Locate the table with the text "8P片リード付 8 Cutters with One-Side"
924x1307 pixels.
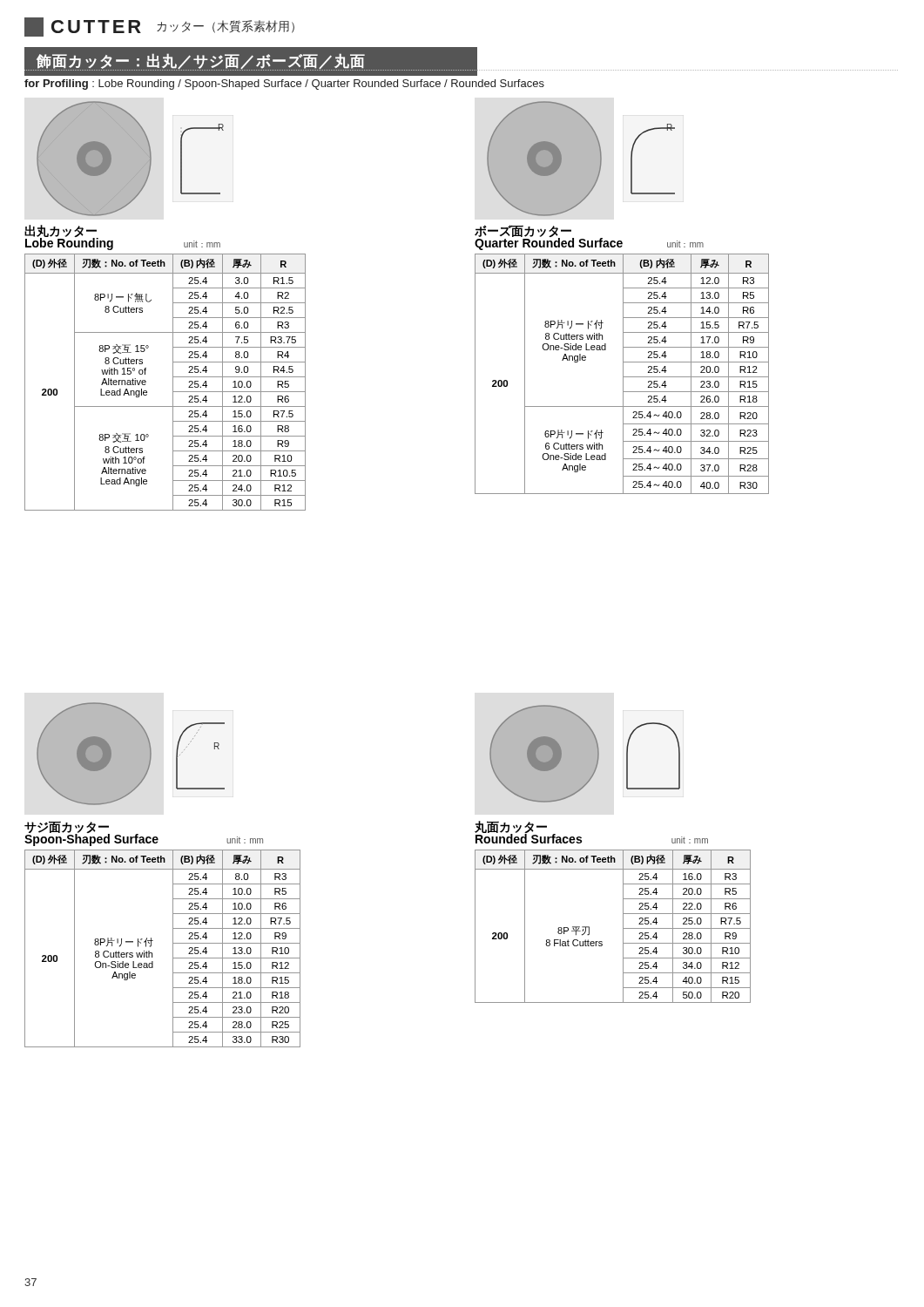pyautogui.click(x=622, y=374)
